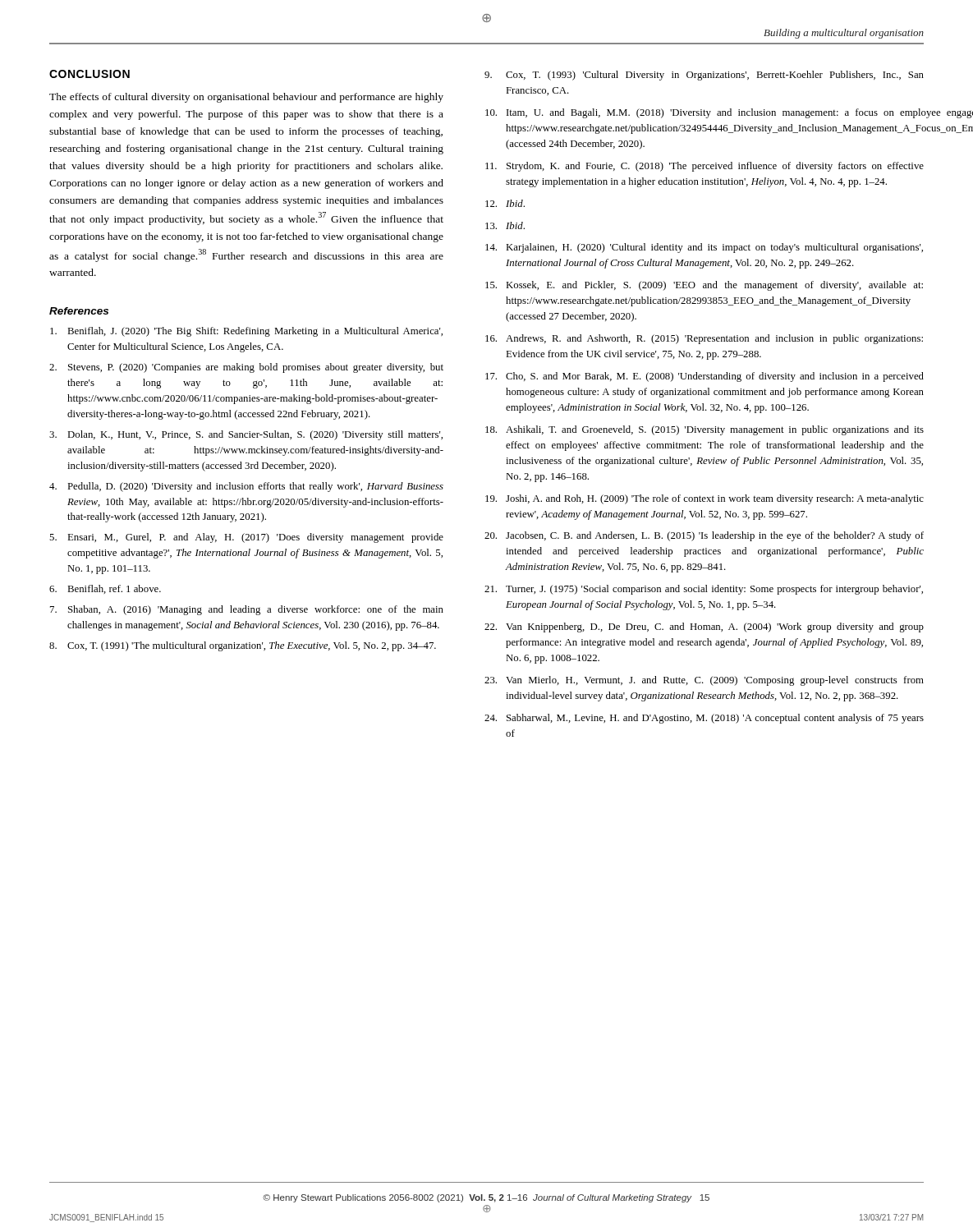973x1232 pixels.
Task: Point to the block starting "2. Stevens, P. (2020) 'Companies are making"
Action: [246, 391]
